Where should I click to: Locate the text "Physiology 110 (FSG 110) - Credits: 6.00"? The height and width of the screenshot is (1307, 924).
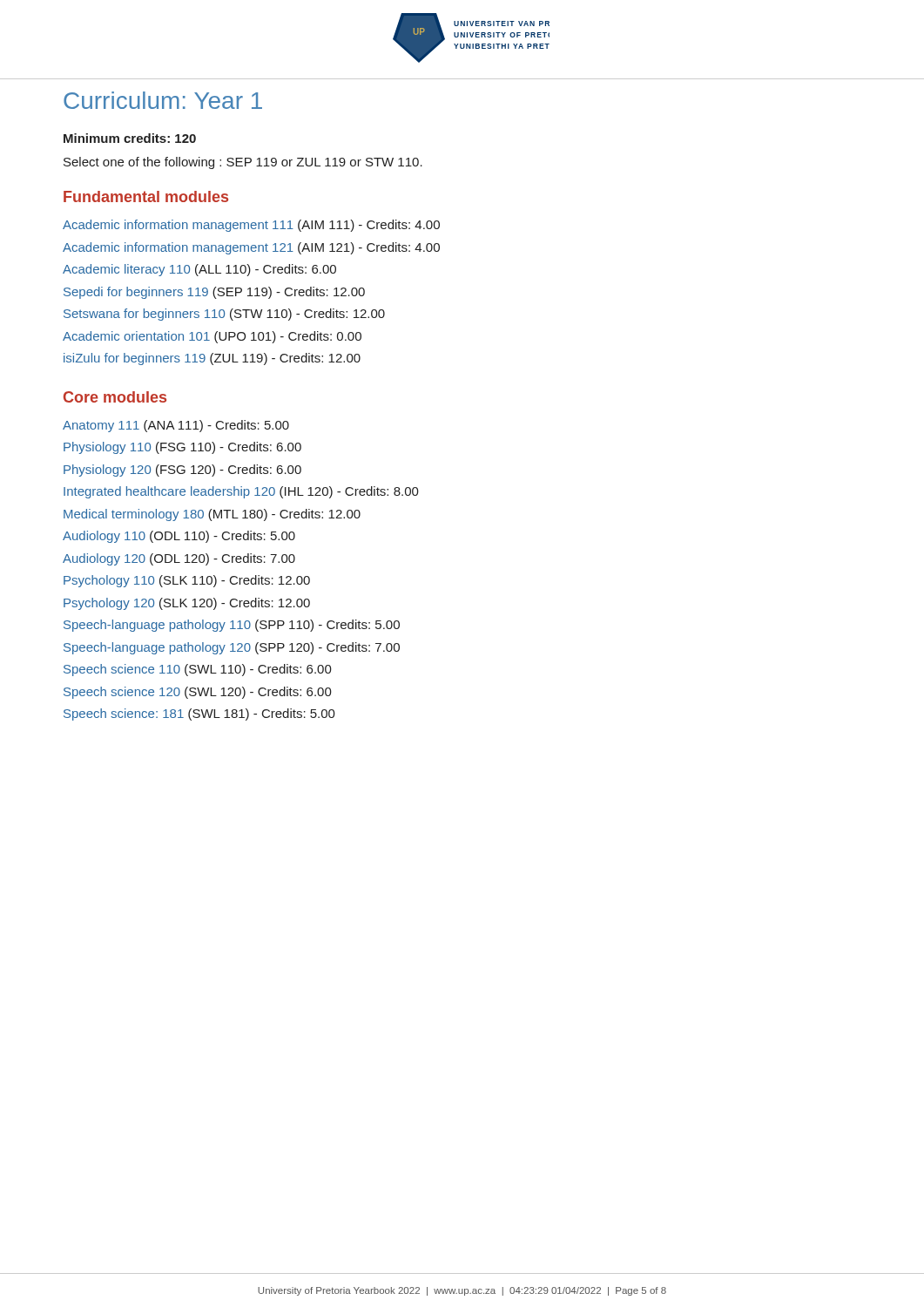(x=182, y=448)
